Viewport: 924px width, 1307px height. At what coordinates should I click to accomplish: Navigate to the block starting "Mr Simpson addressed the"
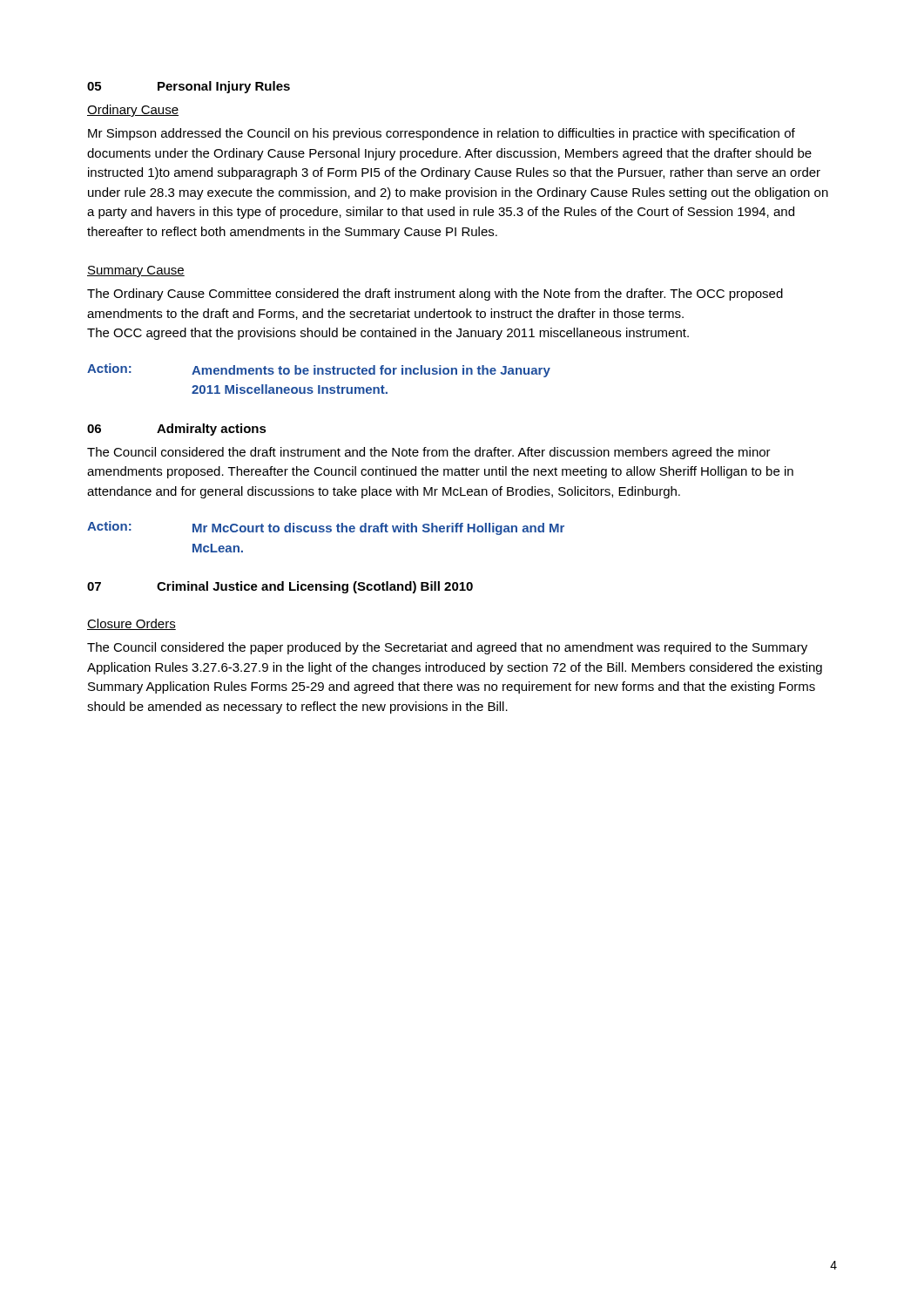pyautogui.click(x=458, y=182)
